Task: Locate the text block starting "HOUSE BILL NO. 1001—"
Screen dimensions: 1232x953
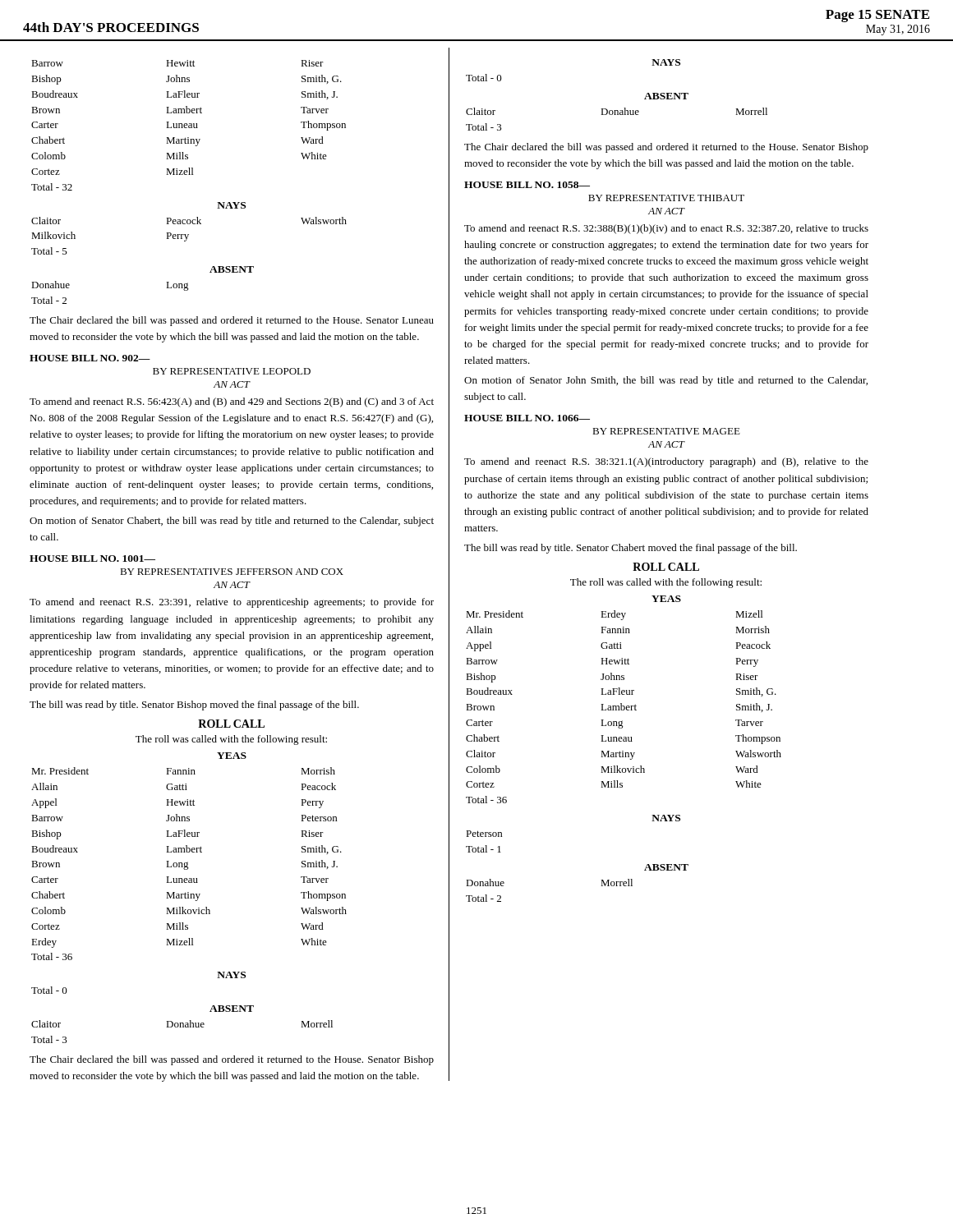Action: coord(92,558)
